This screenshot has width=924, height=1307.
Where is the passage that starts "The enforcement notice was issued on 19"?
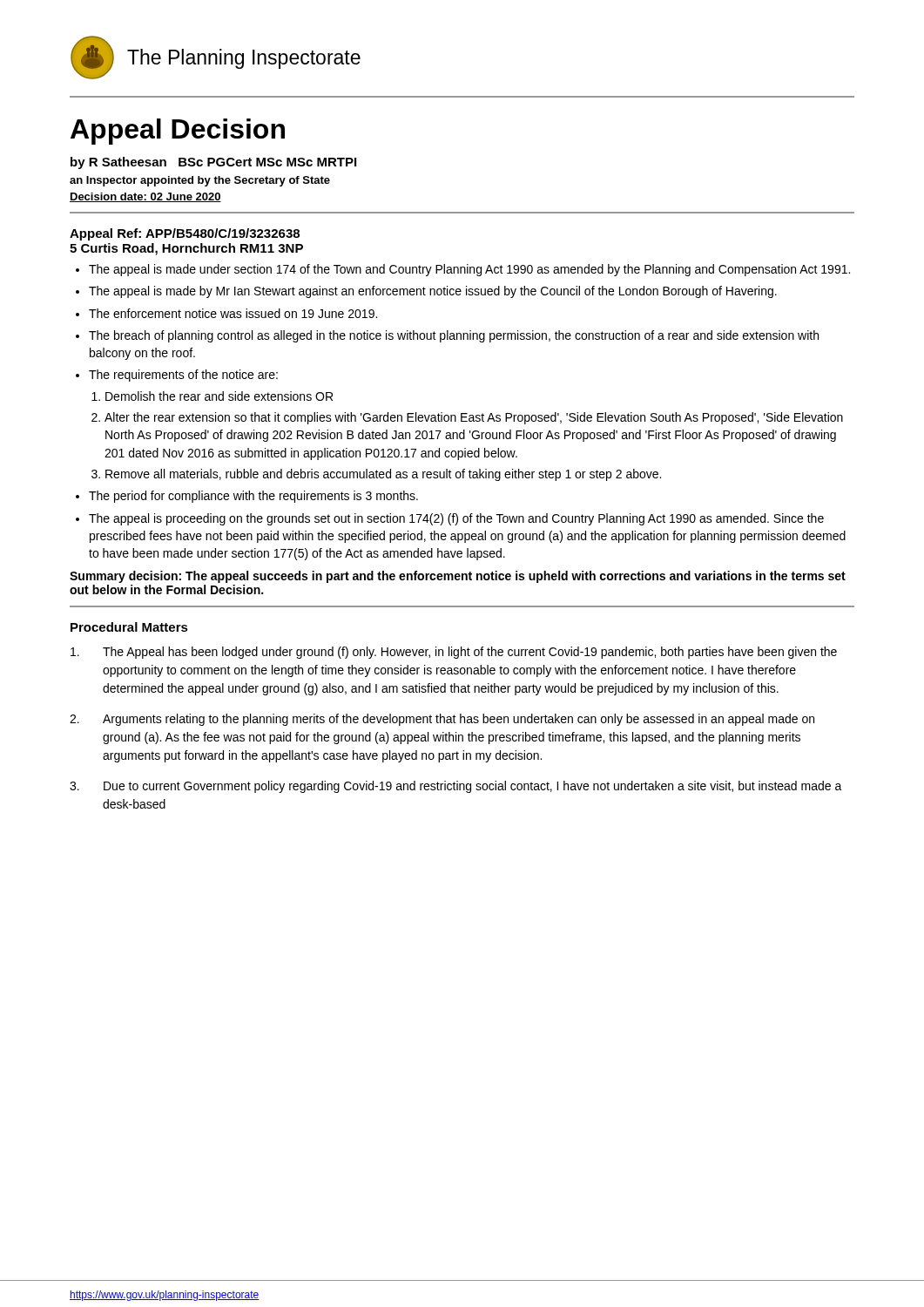point(234,313)
